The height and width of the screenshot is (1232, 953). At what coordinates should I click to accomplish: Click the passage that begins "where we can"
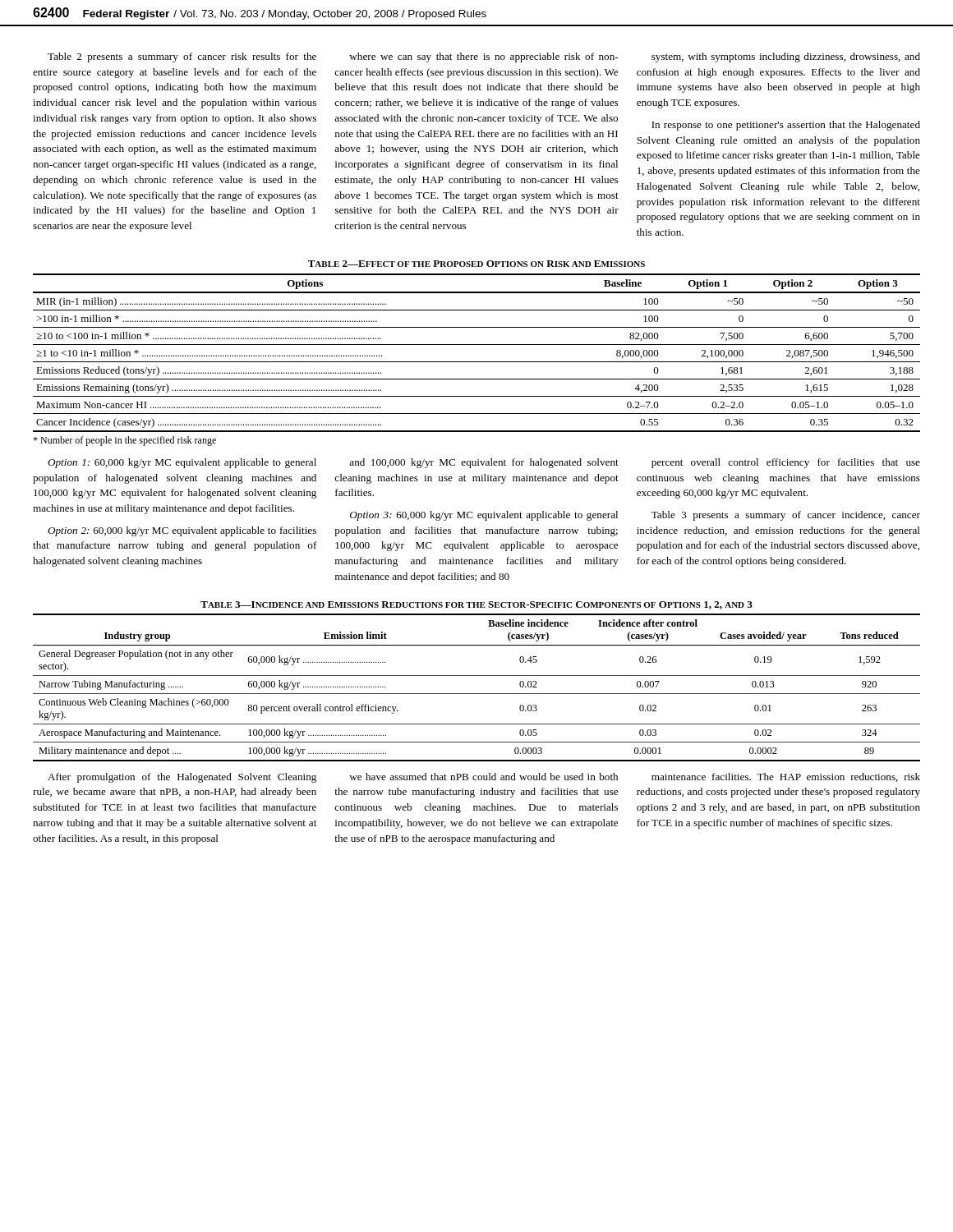[476, 142]
